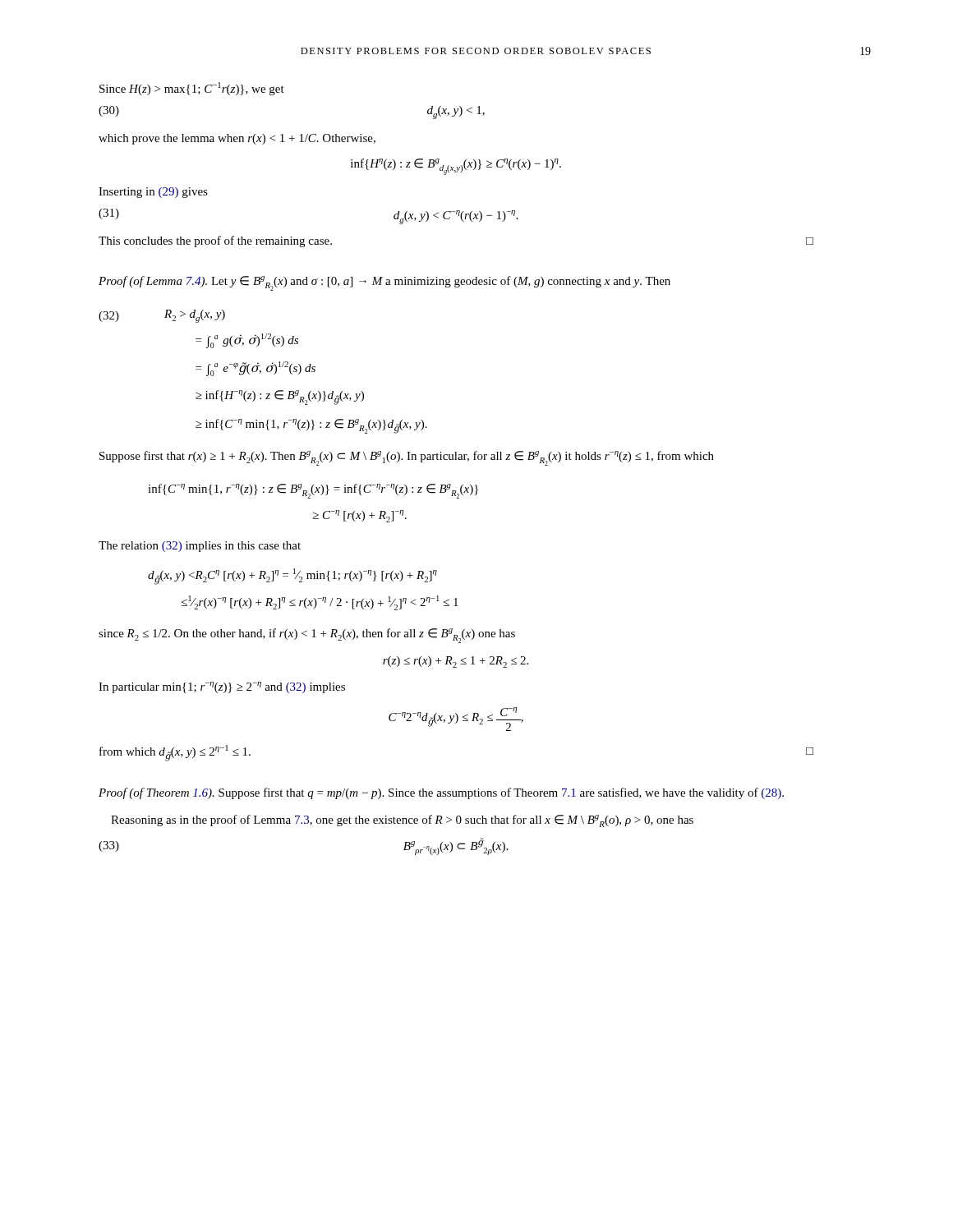The height and width of the screenshot is (1232, 953).
Task: Find the block on this page that starts "Suppose first that r(x) ≥ 1 + R2(x)."
Action: tap(406, 457)
